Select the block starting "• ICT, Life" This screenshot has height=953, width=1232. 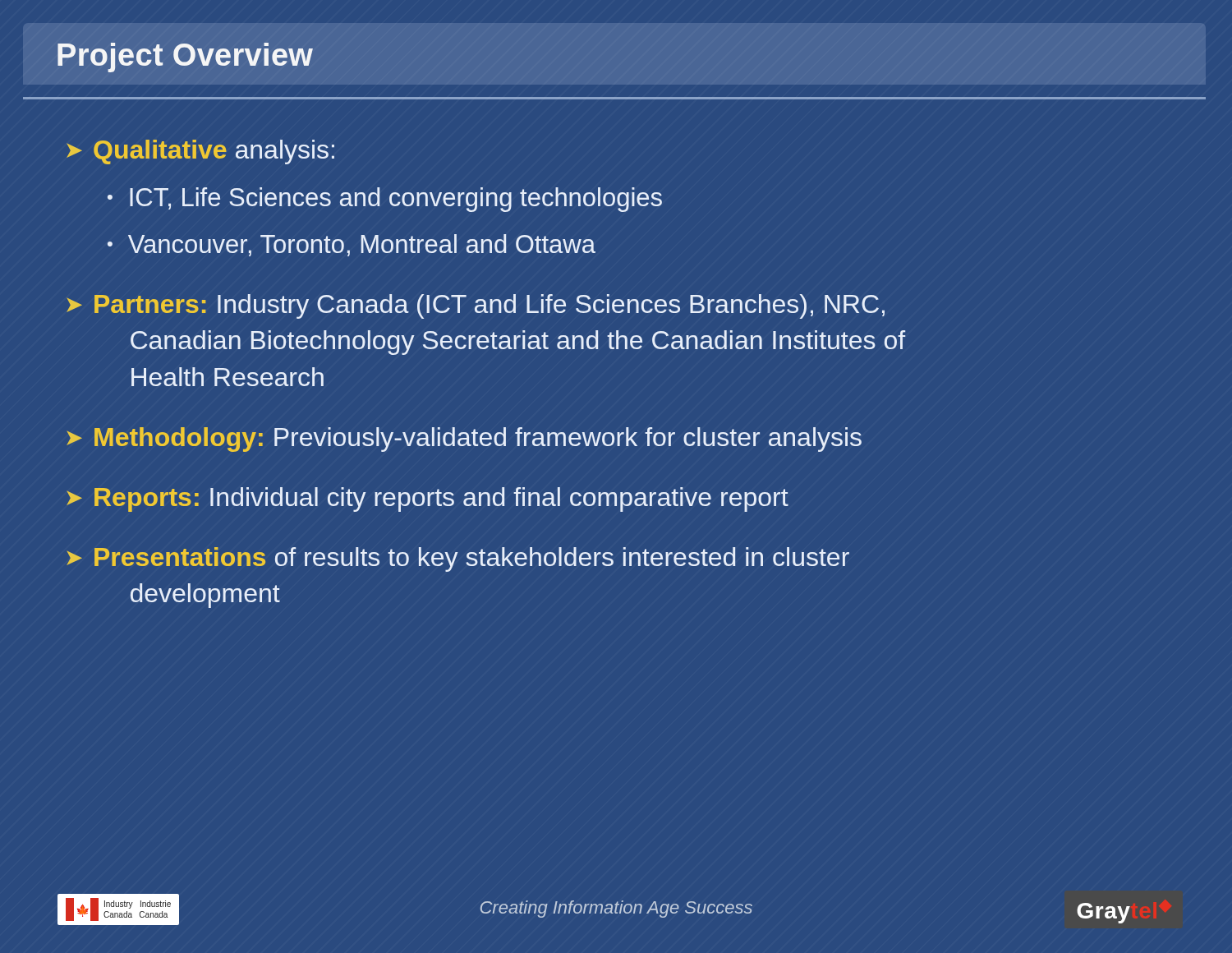385,198
